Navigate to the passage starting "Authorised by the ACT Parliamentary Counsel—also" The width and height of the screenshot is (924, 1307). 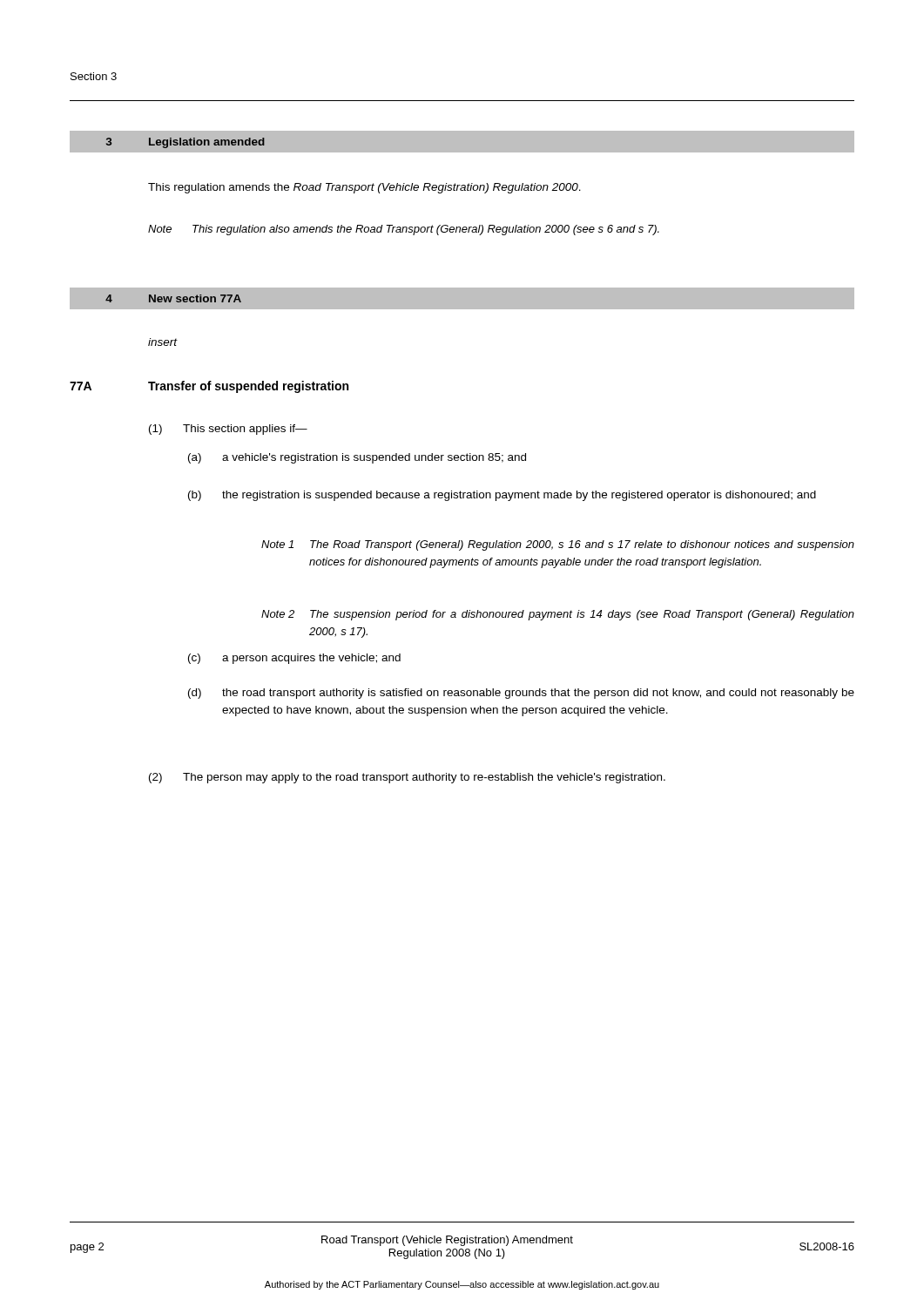pyautogui.click(x=462, y=1284)
